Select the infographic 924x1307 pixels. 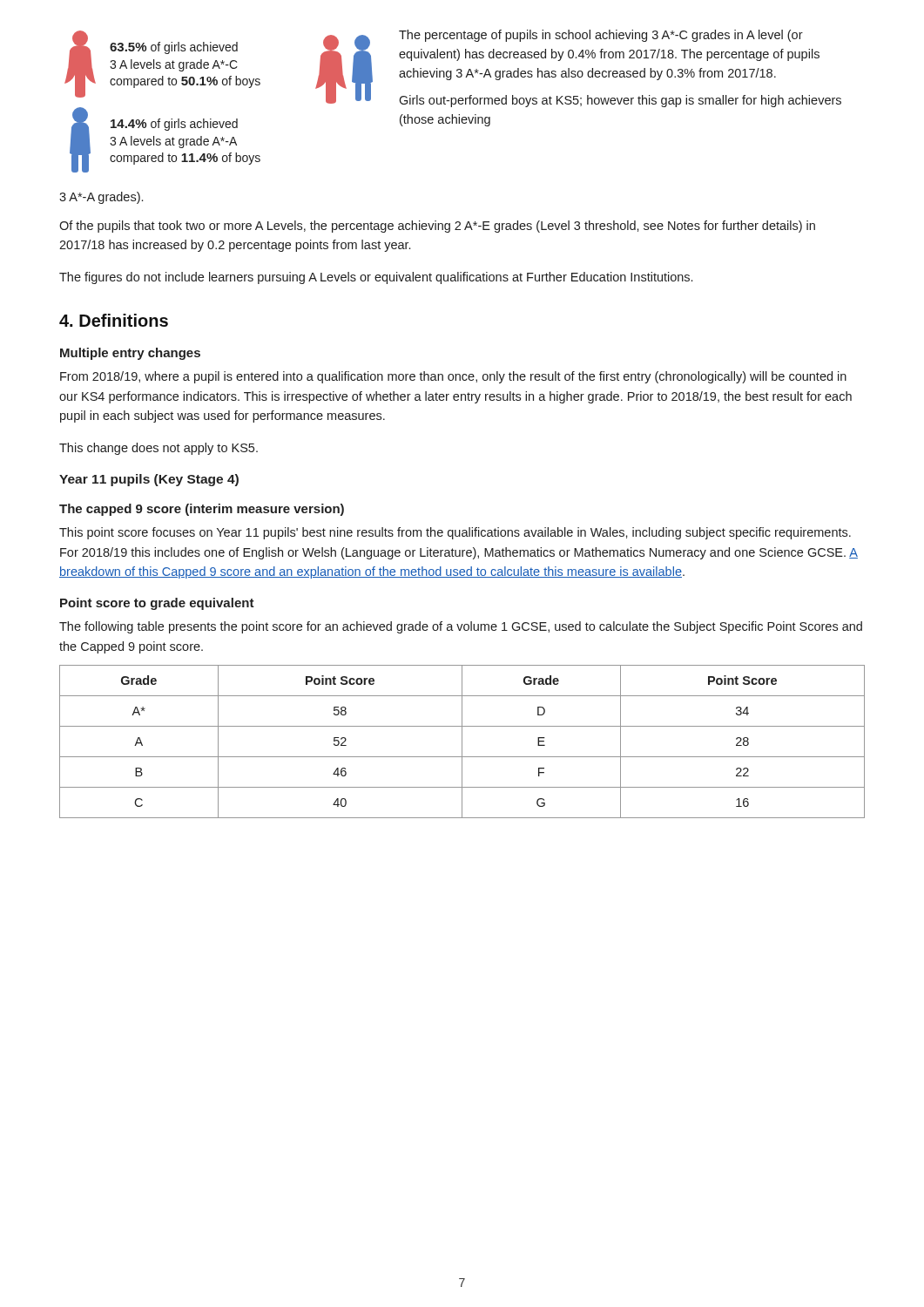pos(462,105)
